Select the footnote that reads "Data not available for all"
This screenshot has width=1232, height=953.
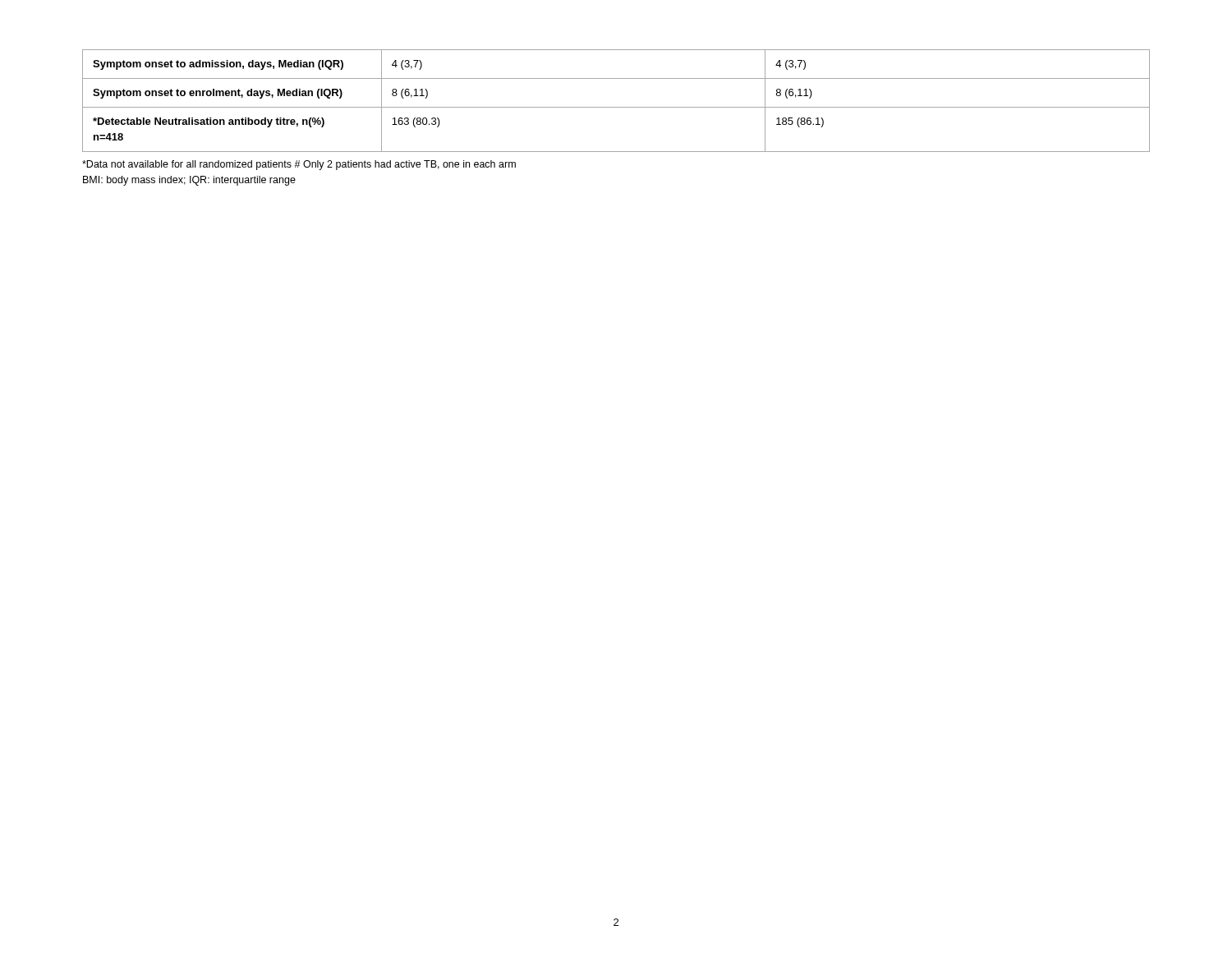[x=299, y=172]
